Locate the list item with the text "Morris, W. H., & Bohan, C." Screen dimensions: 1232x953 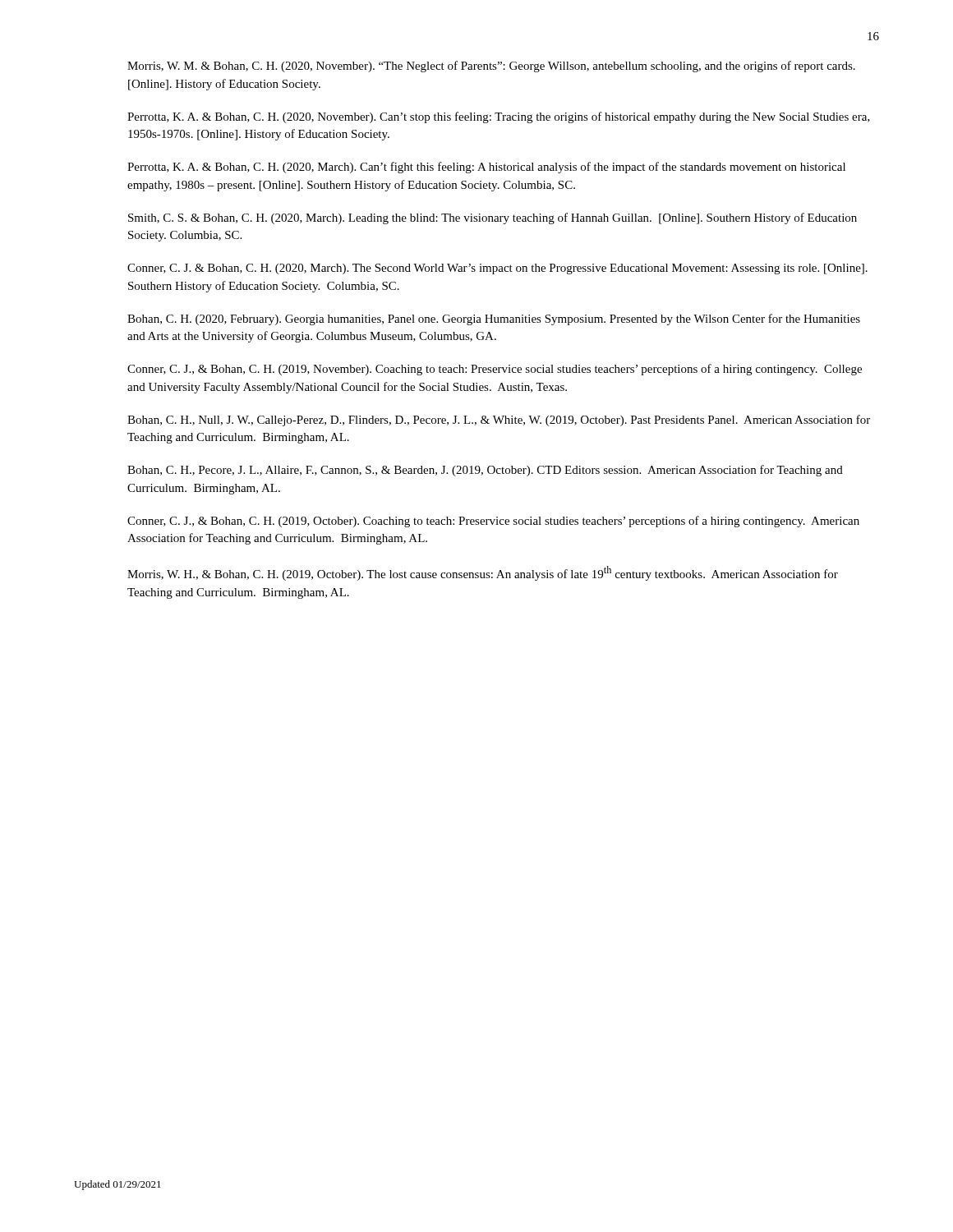coord(483,581)
